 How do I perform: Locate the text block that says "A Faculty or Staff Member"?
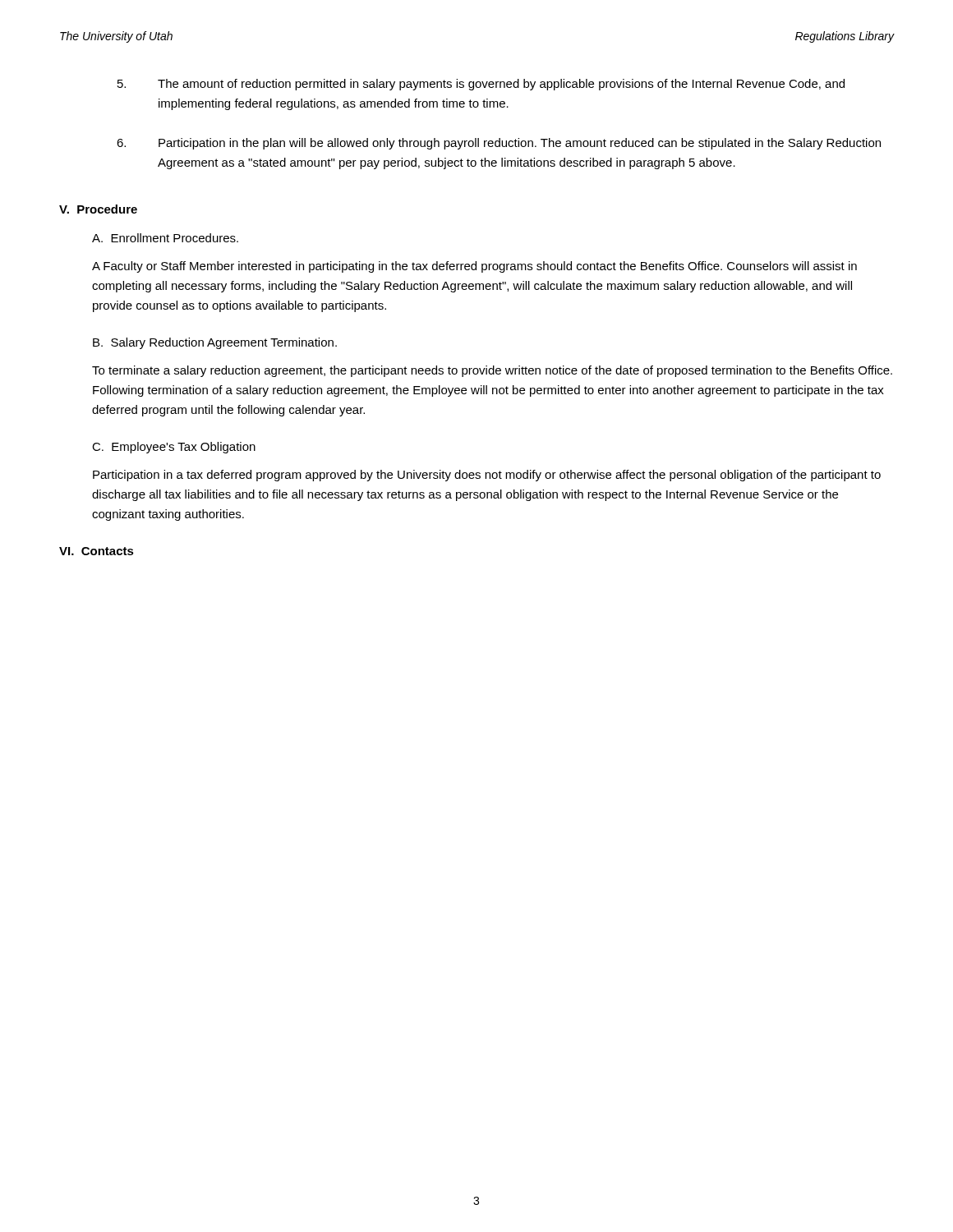coord(475,285)
